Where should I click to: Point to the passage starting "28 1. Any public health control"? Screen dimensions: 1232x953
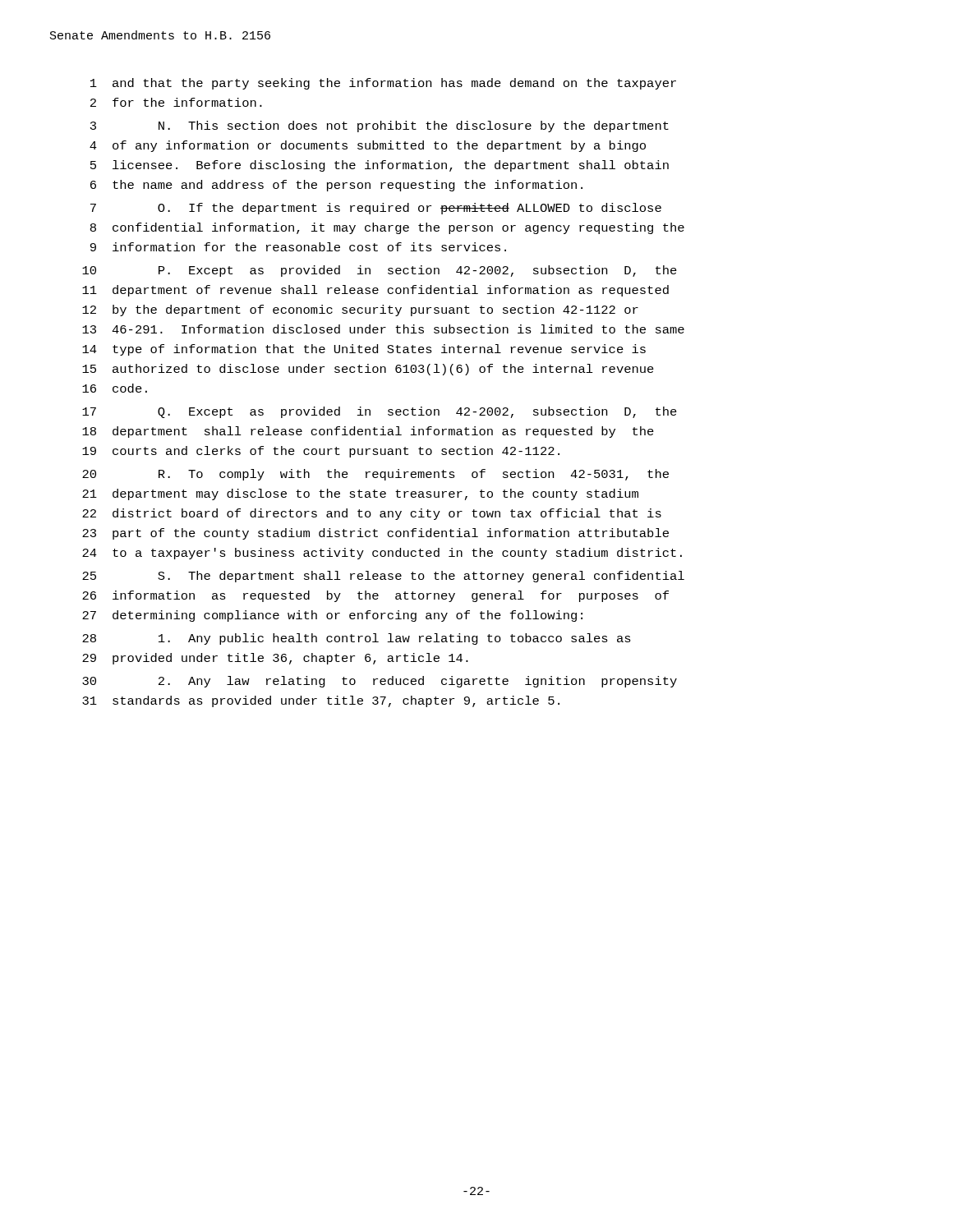pyautogui.click(x=476, y=649)
